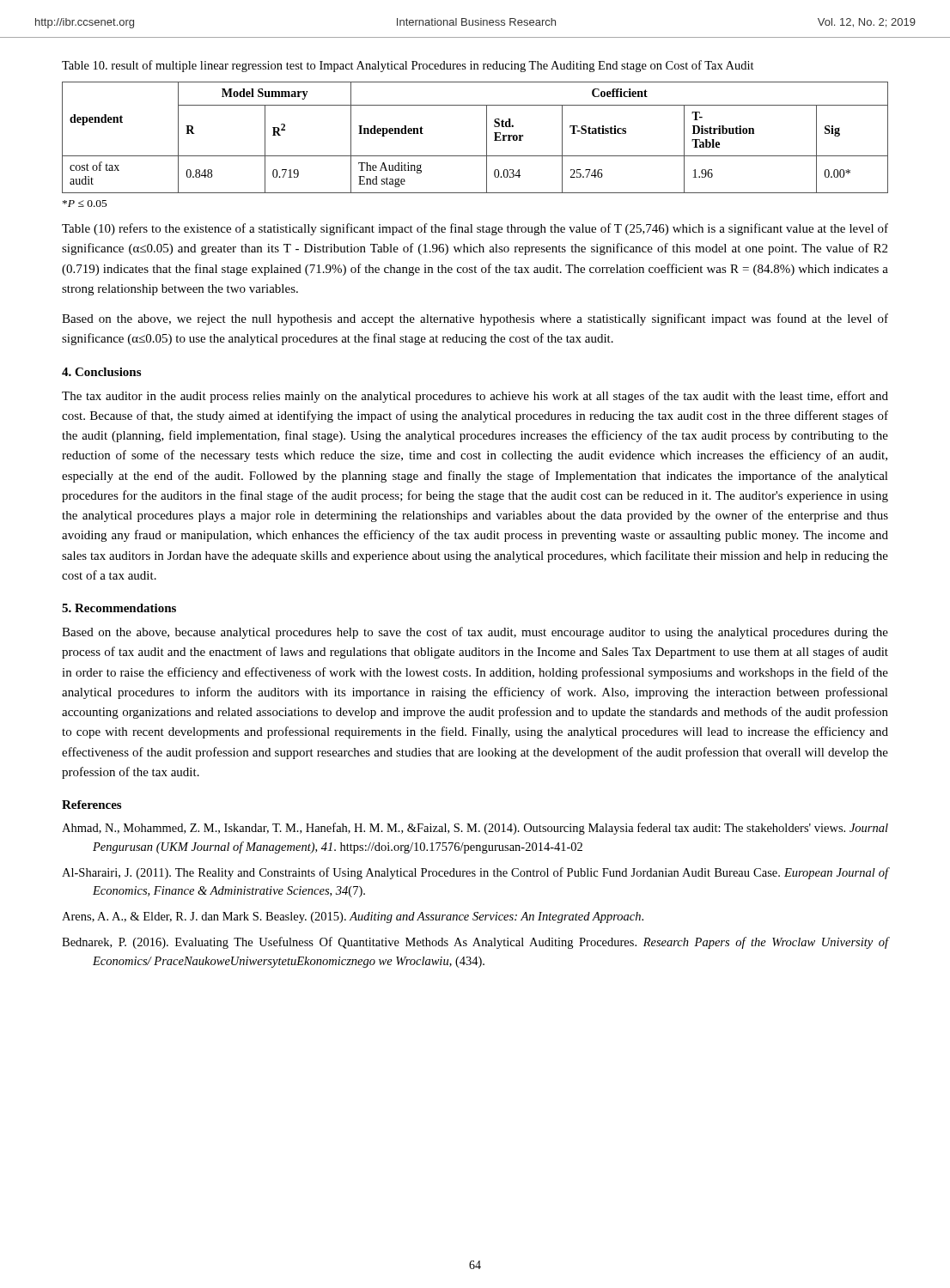
Task: Point to the text block starting "Ahmad, N., Mohammed, Z. M., Iskandar, T."
Action: tap(475, 837)
